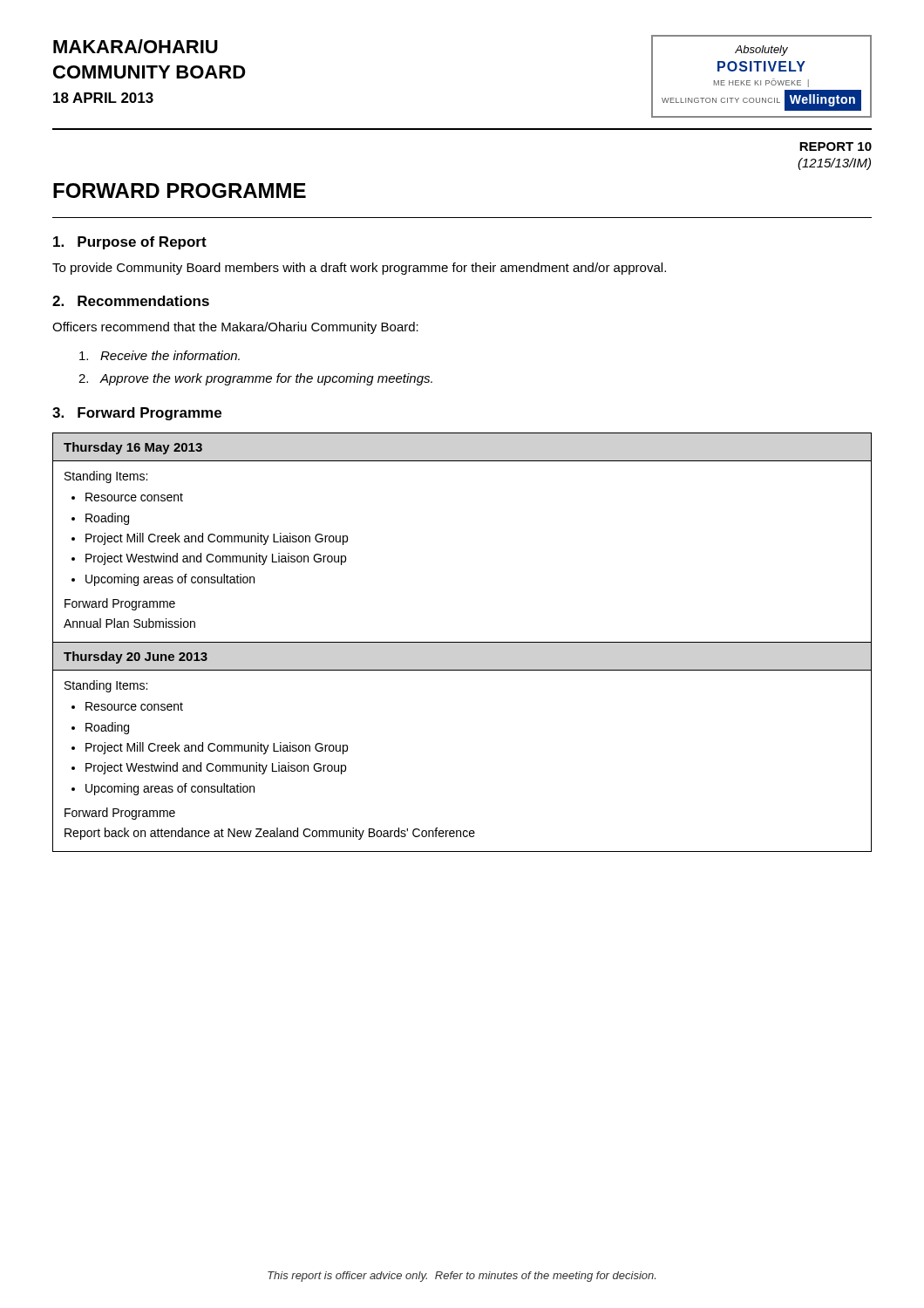Select the element starting "To provide Community"

click(360, 267)
